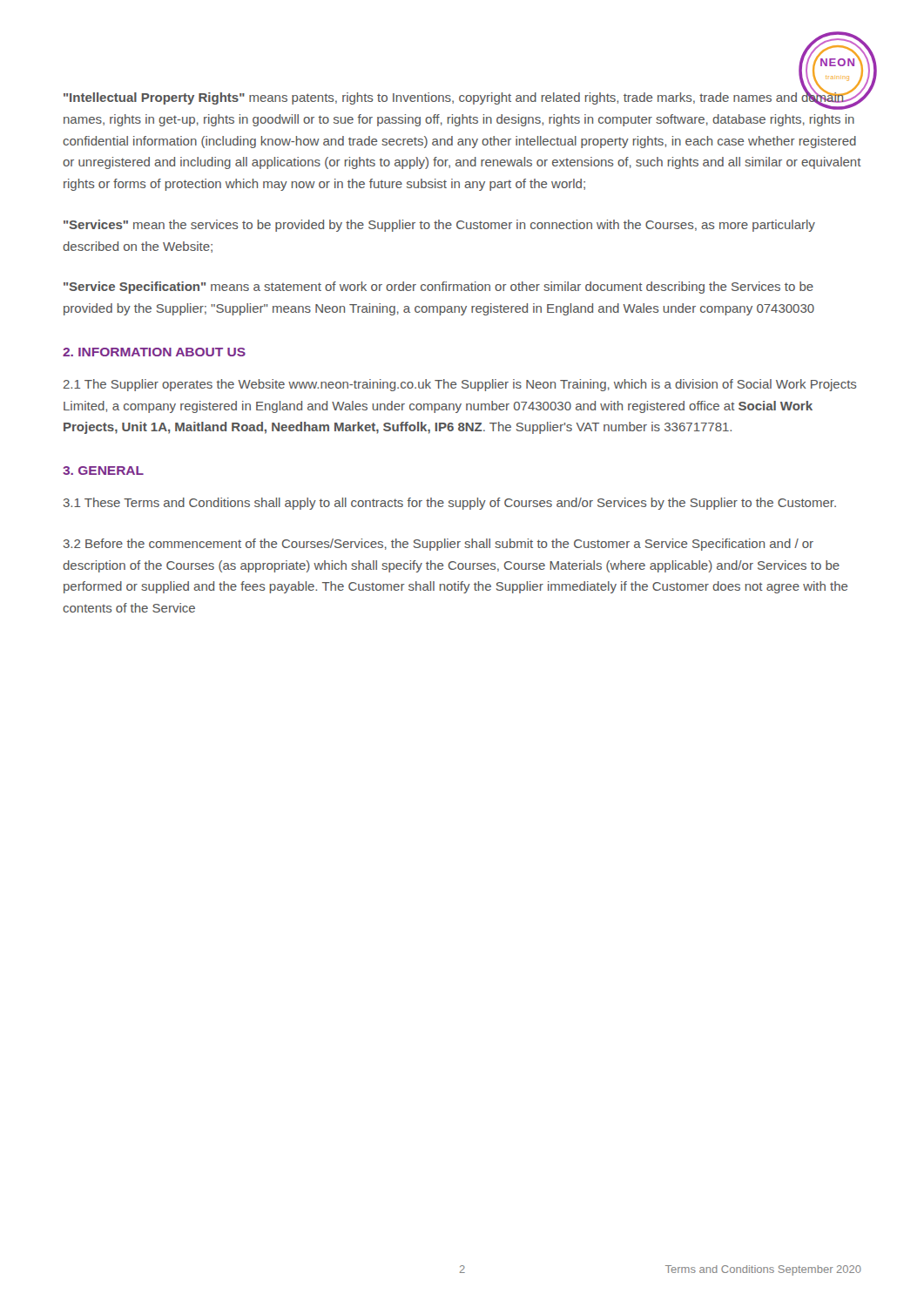Click on the text block with the text "1 These Terms and Conditions shall apply"
The image size is (924, 1307).
pos(450,502)
